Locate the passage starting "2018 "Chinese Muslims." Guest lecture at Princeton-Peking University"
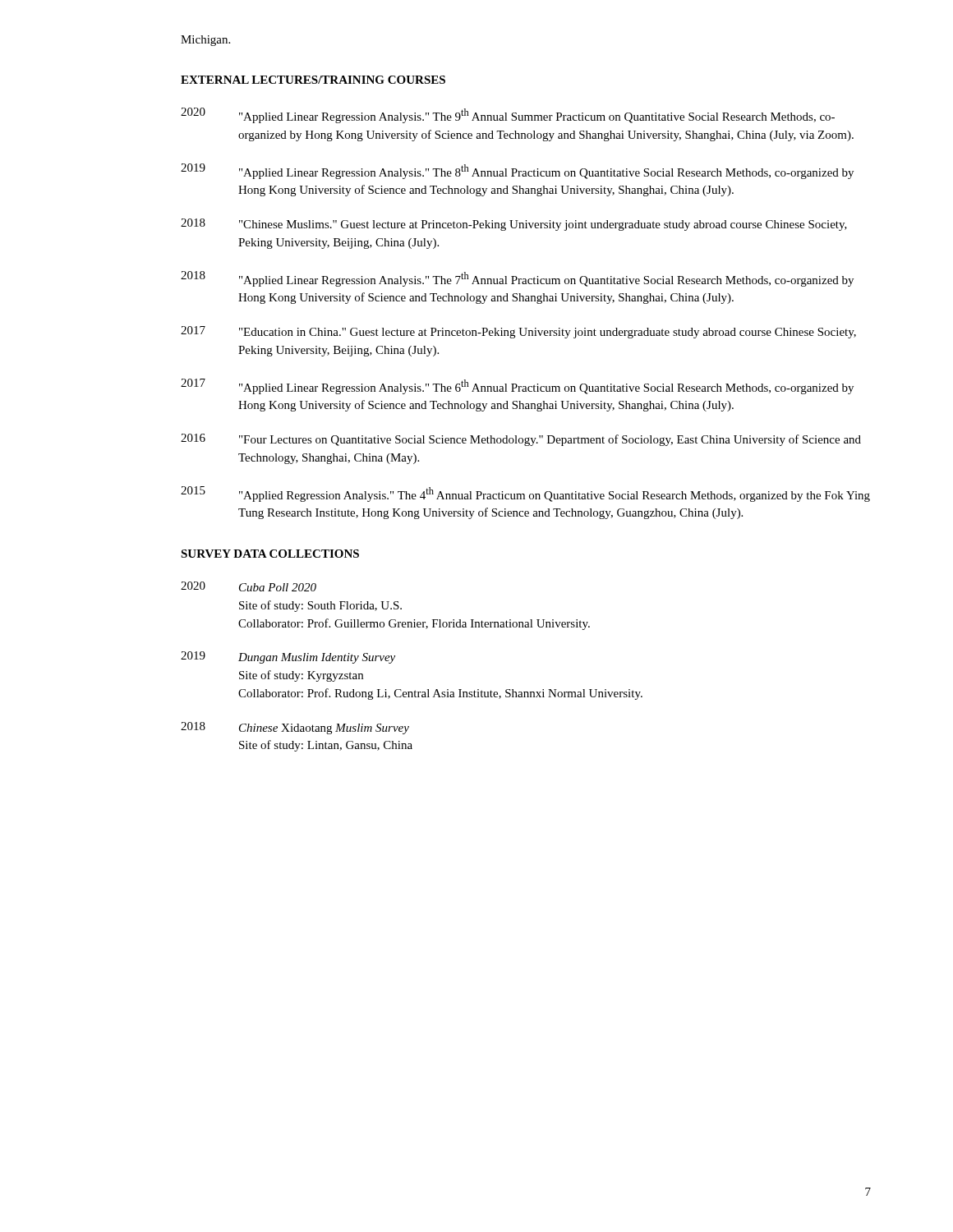Screen dimensions: 1232x953 tap(526, 234)
